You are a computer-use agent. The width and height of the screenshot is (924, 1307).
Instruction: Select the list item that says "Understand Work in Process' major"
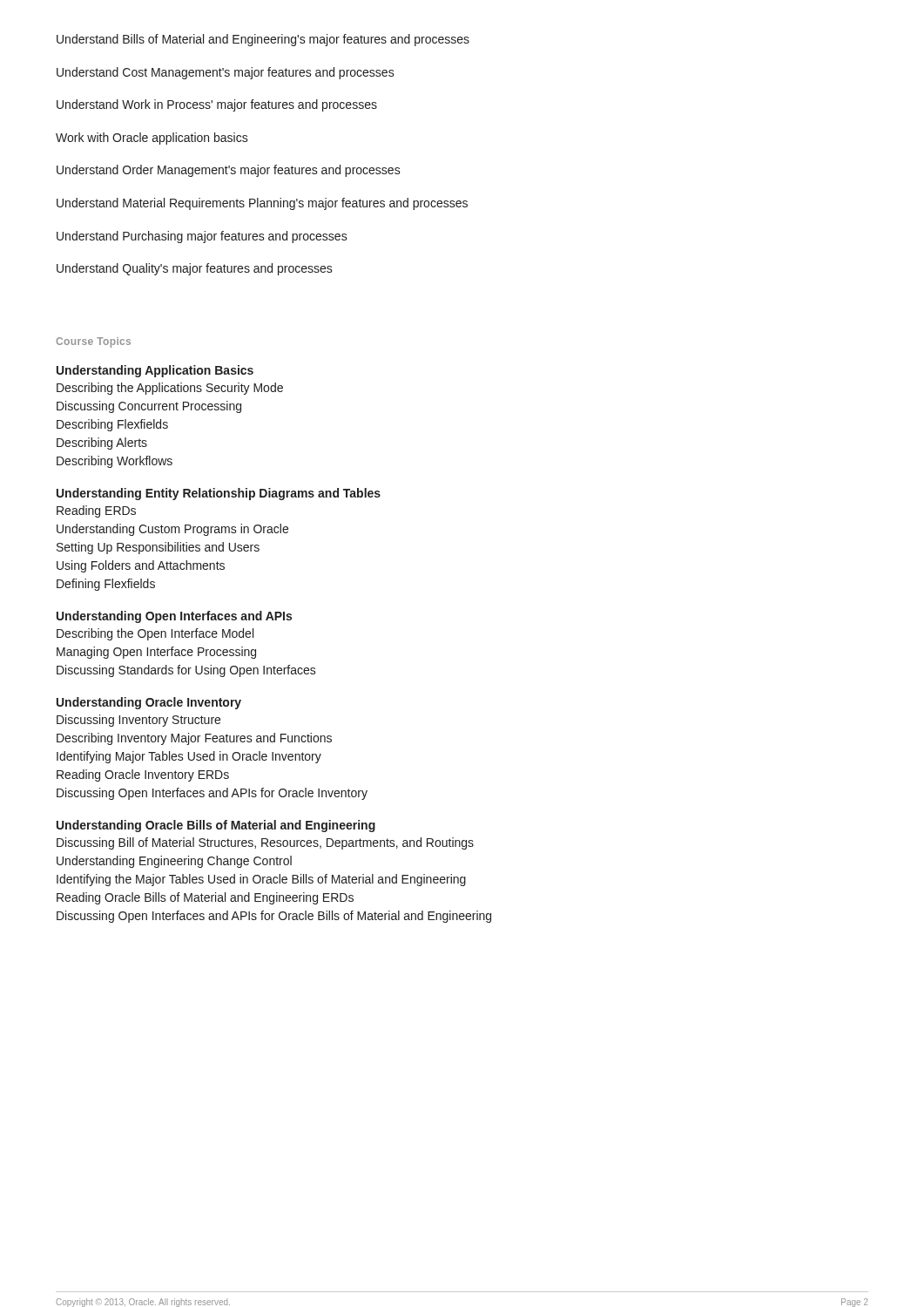click(216, 105)
